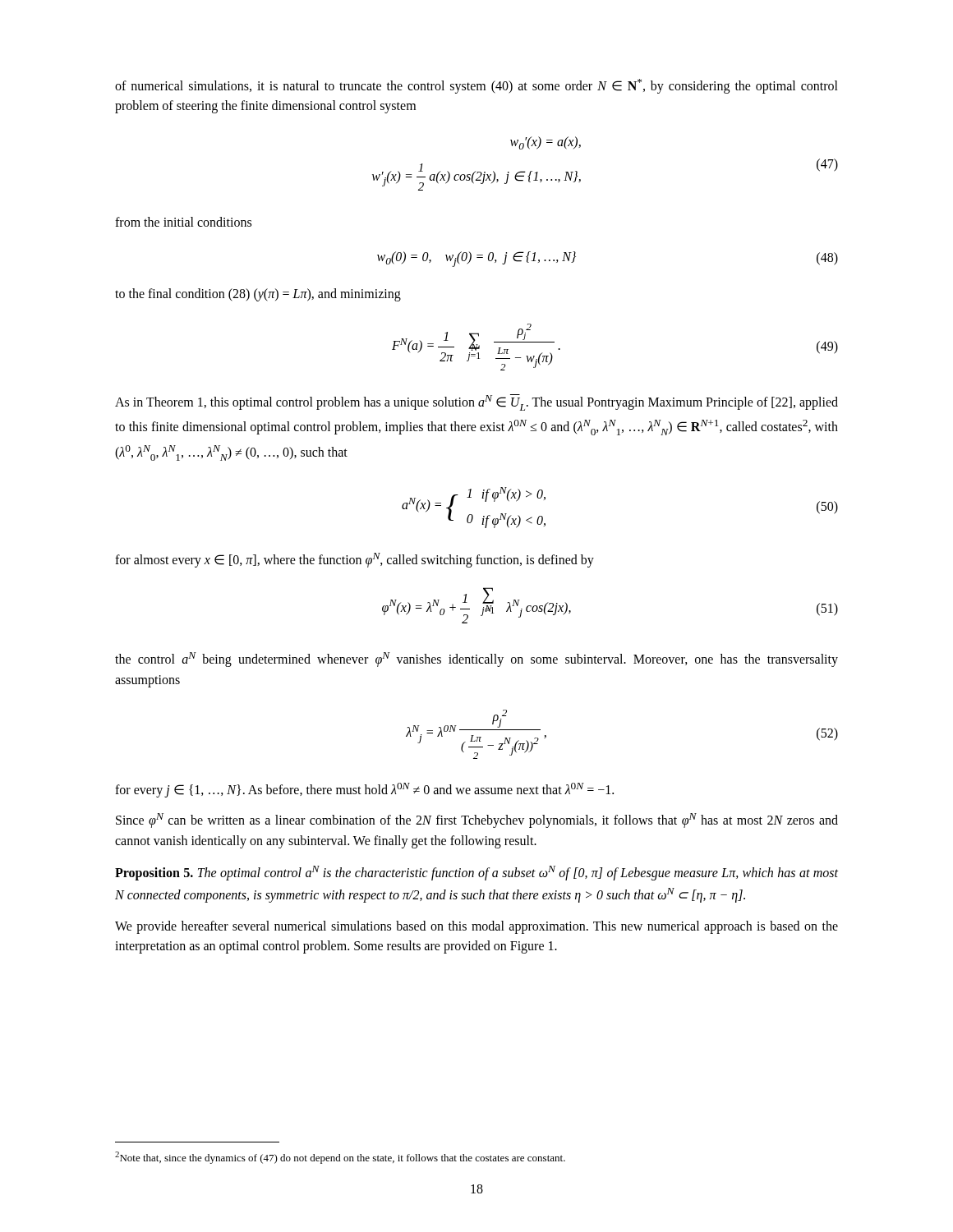Viewport: 953px width, 1232px height.
Task: Click on the passage starting "Proposition 5. The optimal control"
Action: [x=476, y=882]
